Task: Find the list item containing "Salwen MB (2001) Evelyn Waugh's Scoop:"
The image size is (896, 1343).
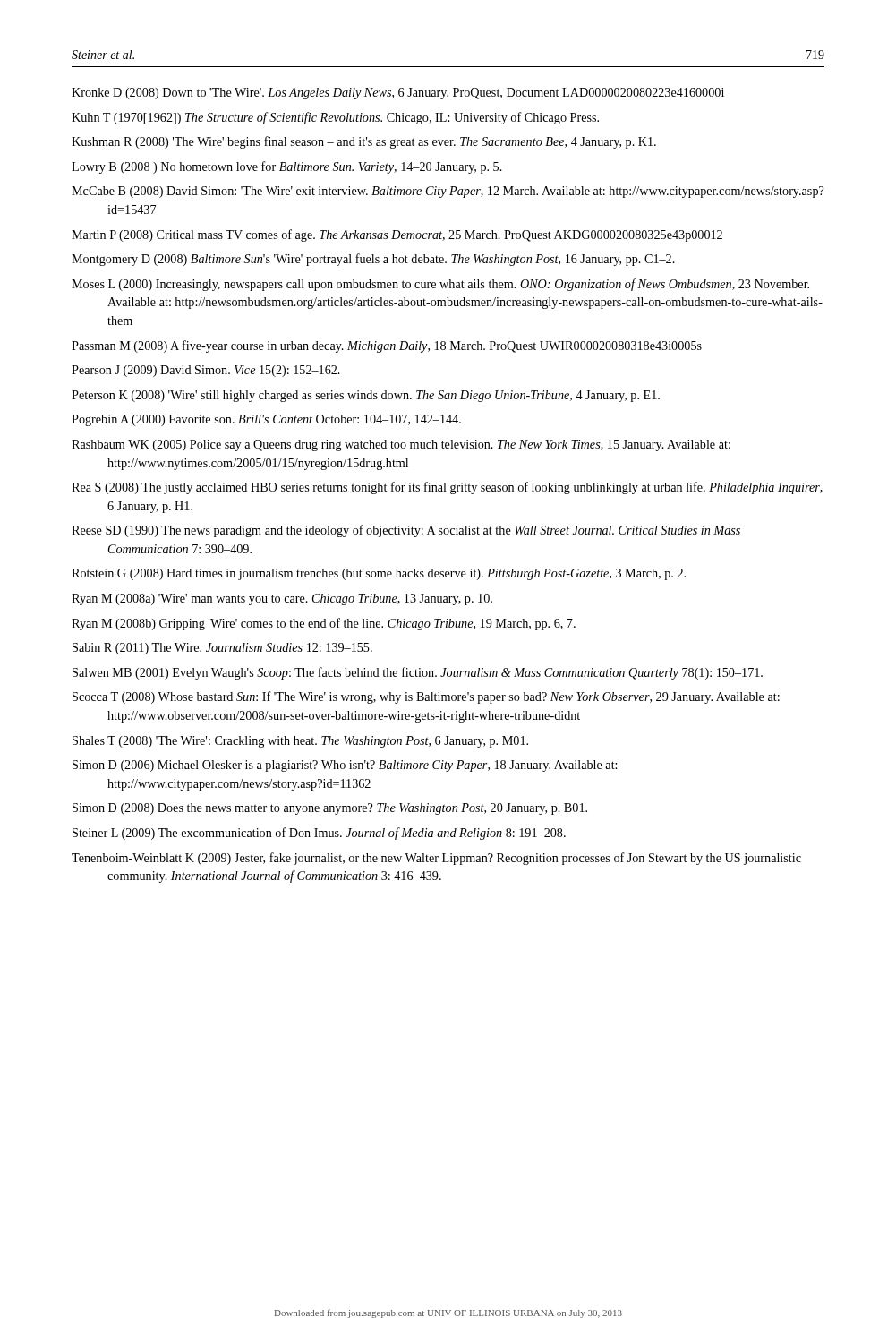Action: 417,672
